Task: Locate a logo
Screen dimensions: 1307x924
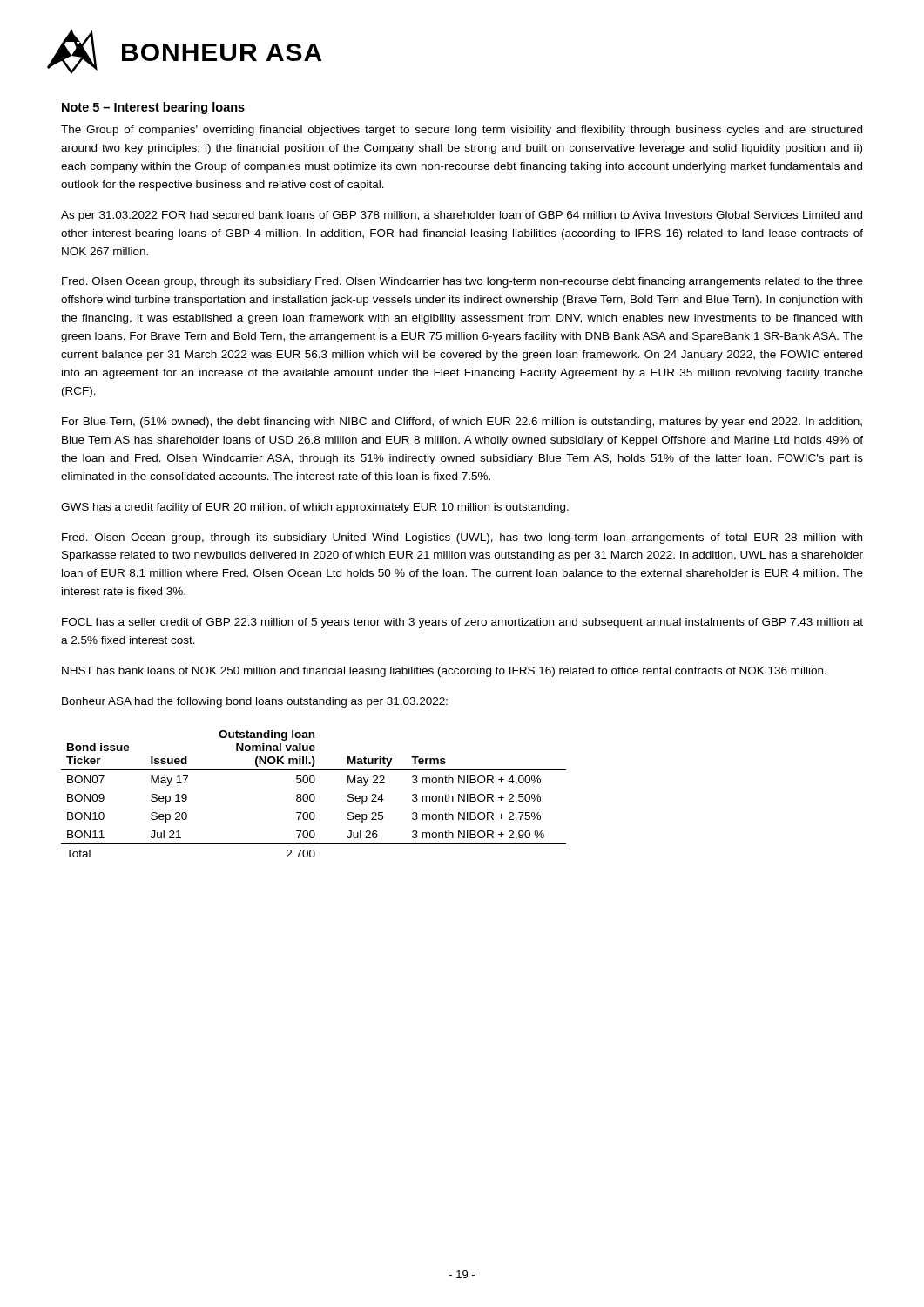Action: click(74, 52)
